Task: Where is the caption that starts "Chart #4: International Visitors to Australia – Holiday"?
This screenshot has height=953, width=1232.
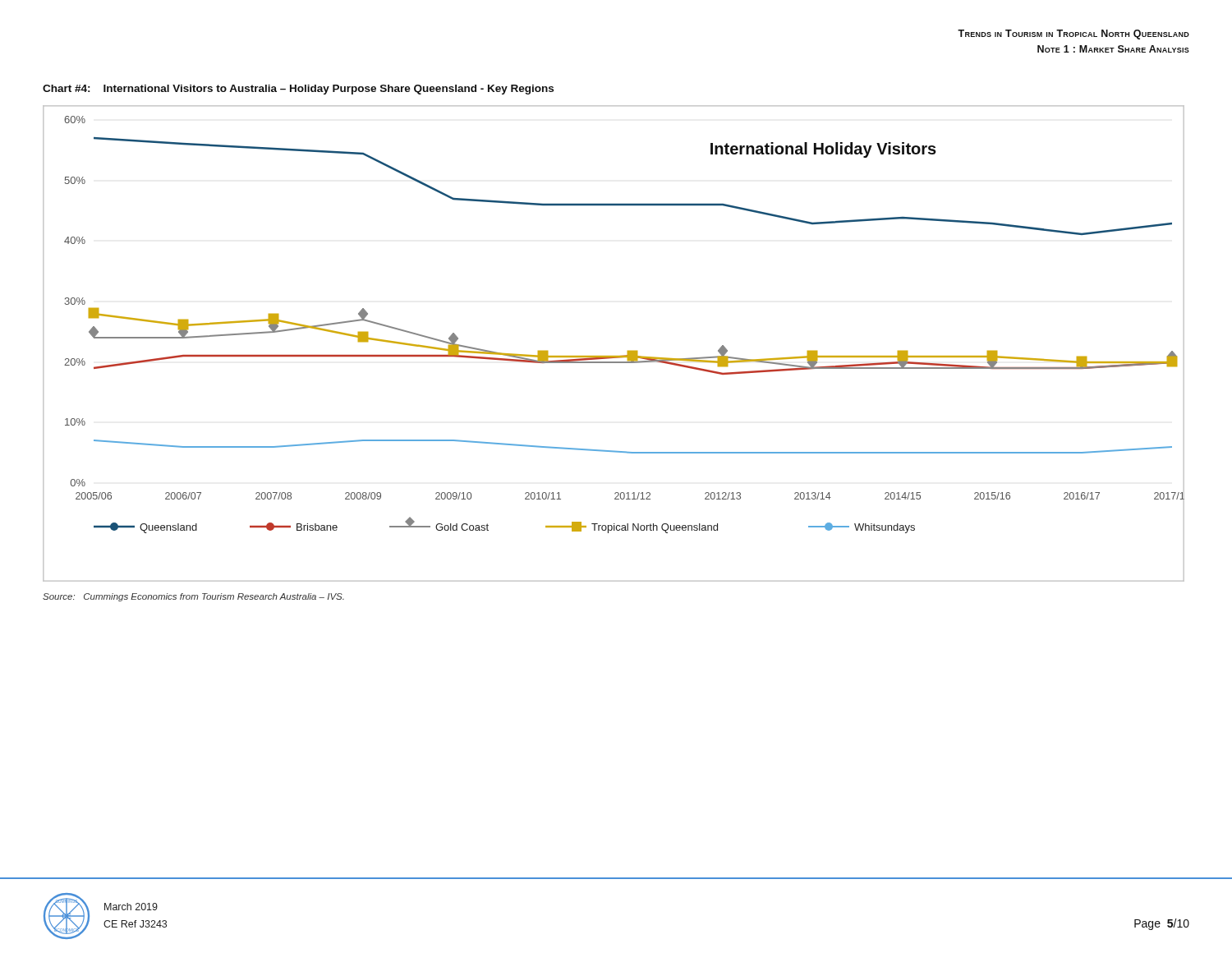Action: tap(298, 88)
